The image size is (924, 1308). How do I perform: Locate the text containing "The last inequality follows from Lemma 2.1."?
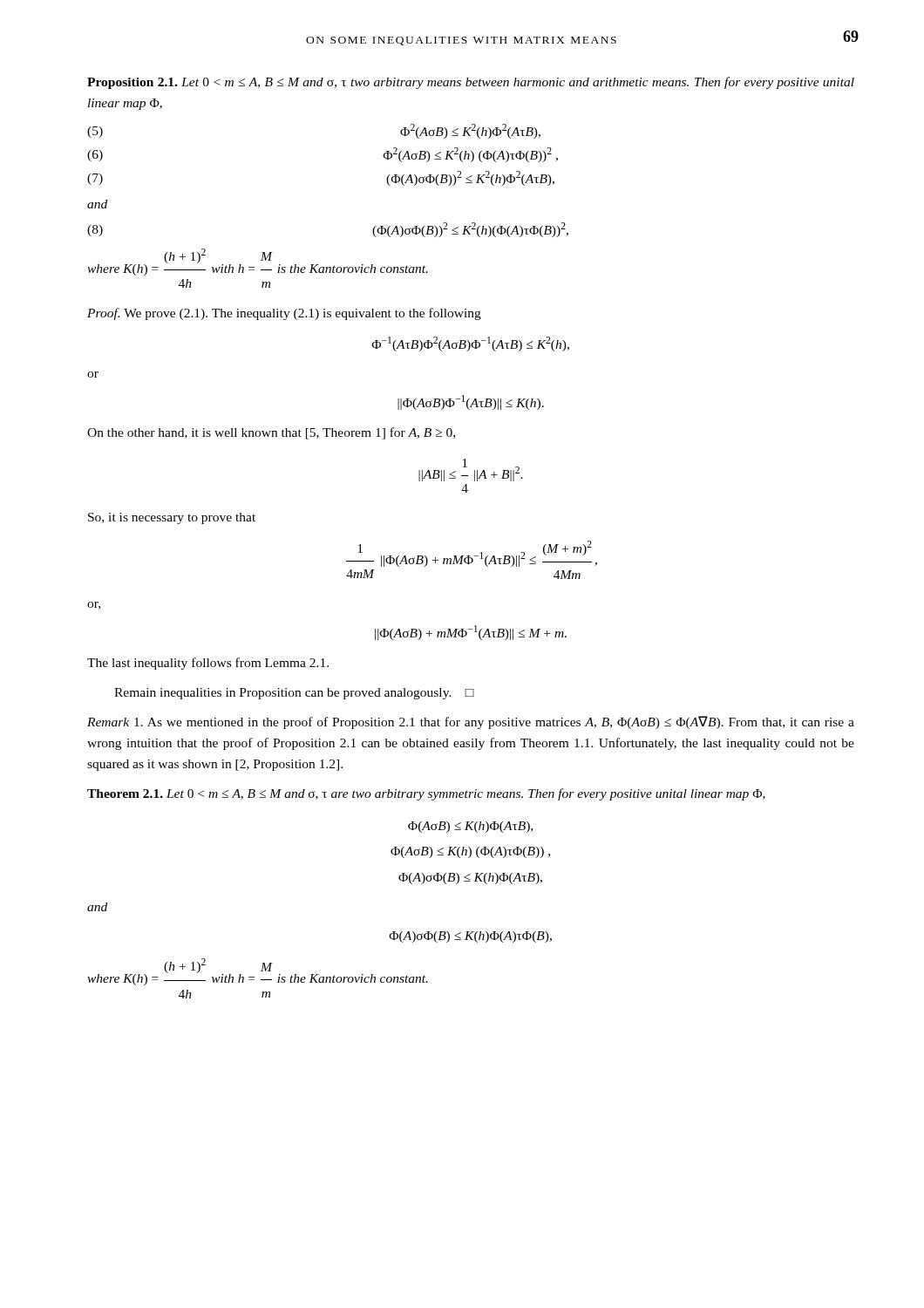pos(208,662)
